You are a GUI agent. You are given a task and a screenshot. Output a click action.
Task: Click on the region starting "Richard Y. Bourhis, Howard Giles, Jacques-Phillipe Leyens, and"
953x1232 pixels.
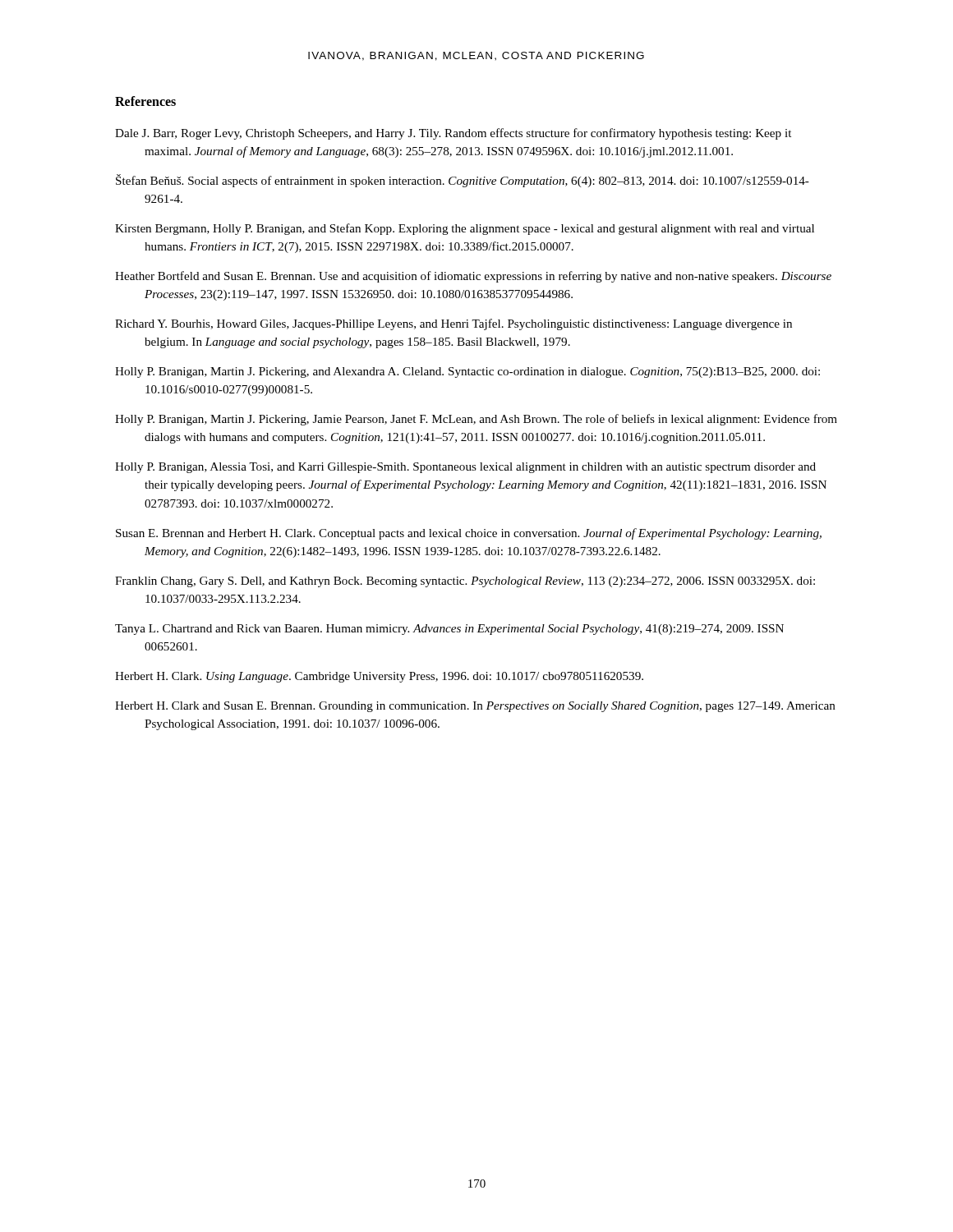click(476, 333)
